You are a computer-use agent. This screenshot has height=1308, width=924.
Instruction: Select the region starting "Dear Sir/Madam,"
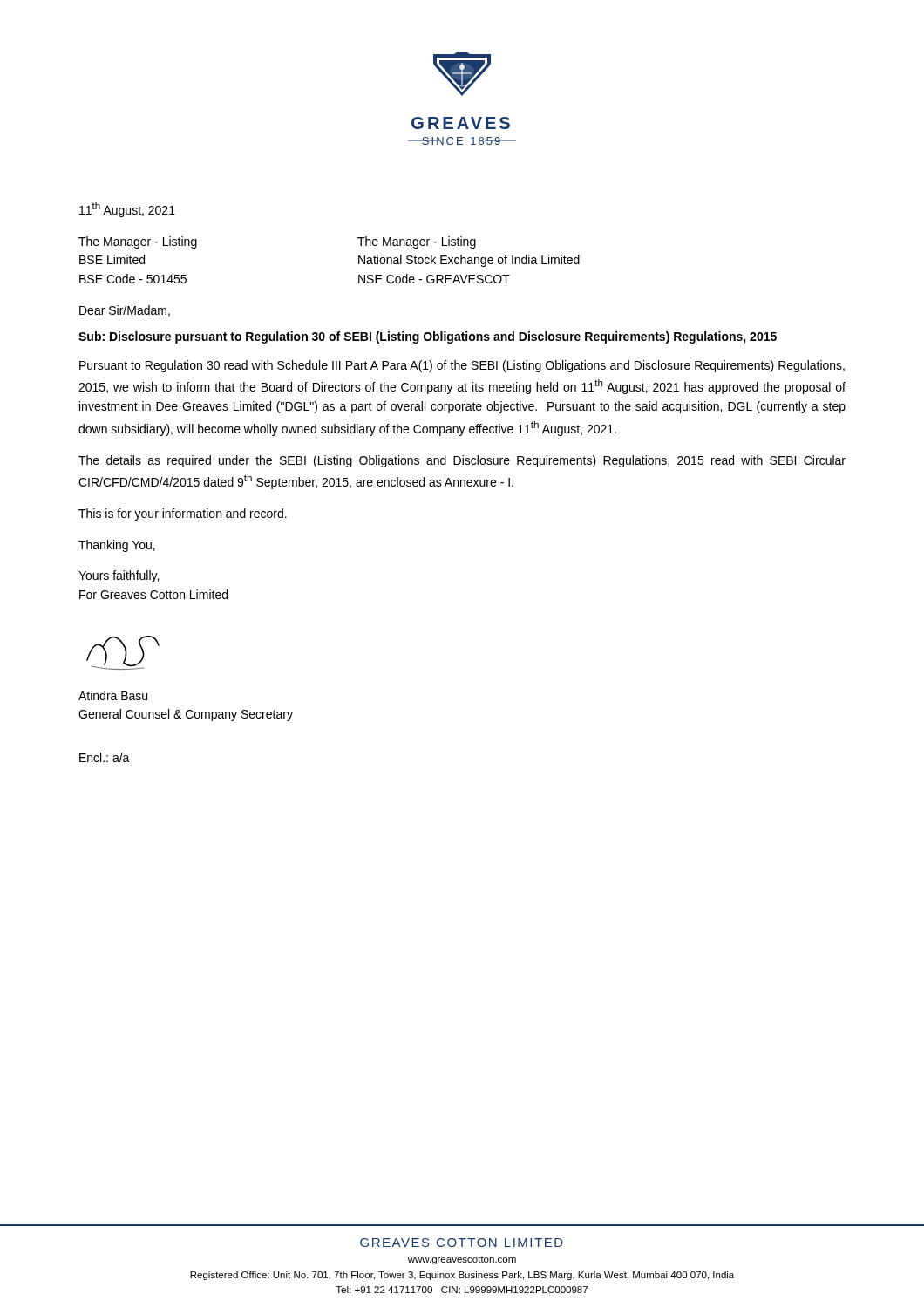click(125, 310)
